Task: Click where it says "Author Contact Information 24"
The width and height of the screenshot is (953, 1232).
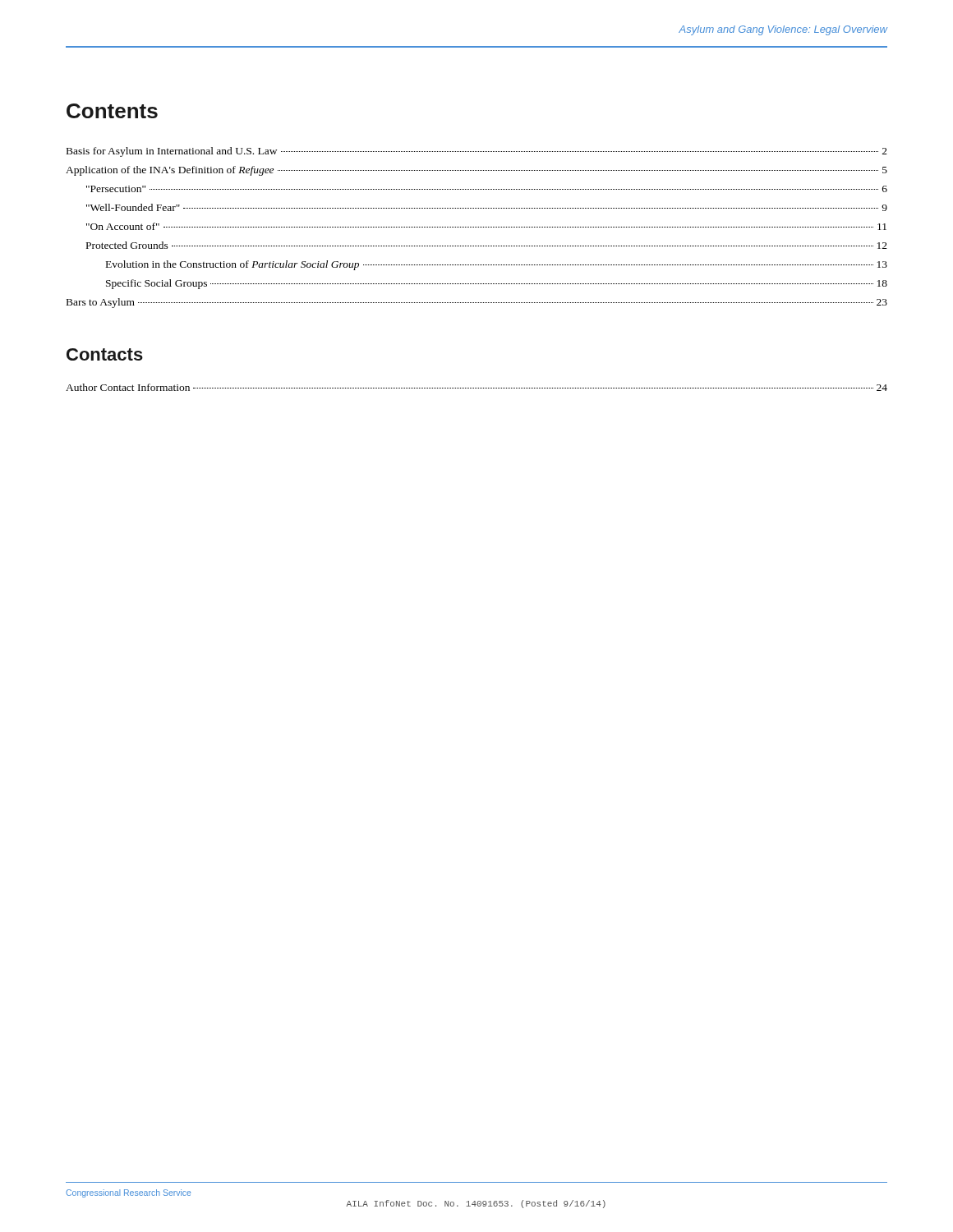Action: coord(476,388)
